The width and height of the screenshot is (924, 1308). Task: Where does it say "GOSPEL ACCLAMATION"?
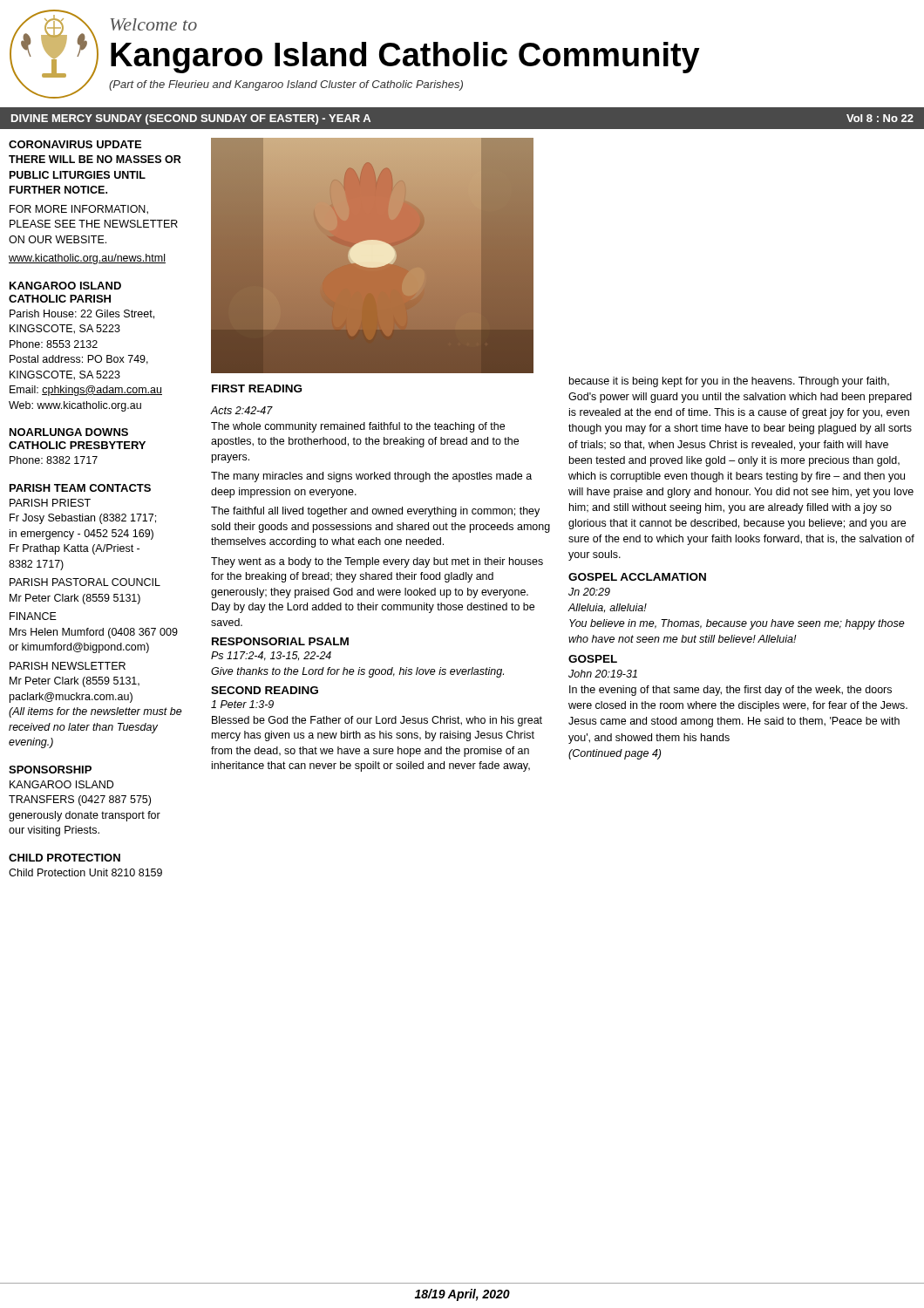click(637, 577)
